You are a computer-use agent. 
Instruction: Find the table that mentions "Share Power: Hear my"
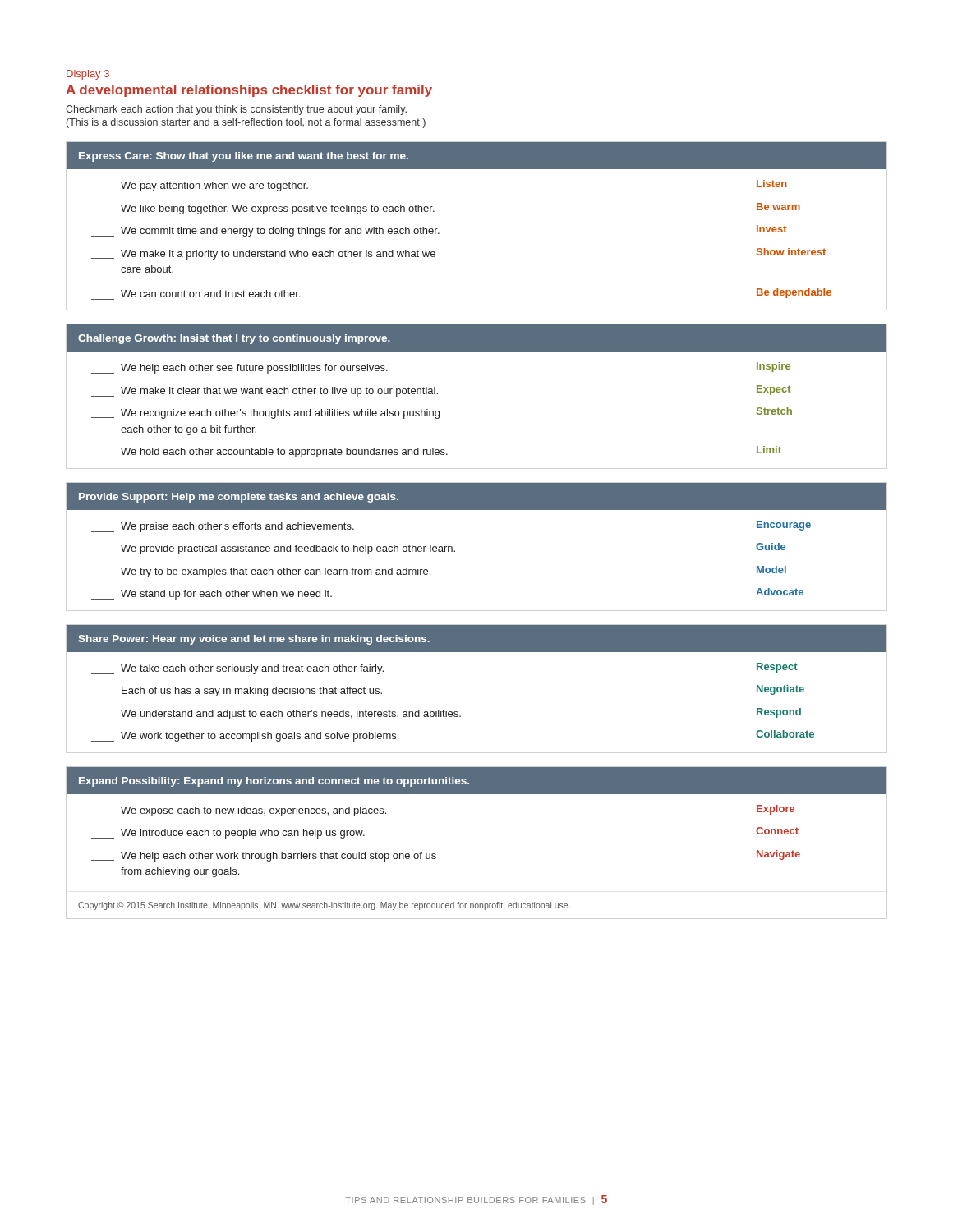pyautogui.click(x=476, y=688)
